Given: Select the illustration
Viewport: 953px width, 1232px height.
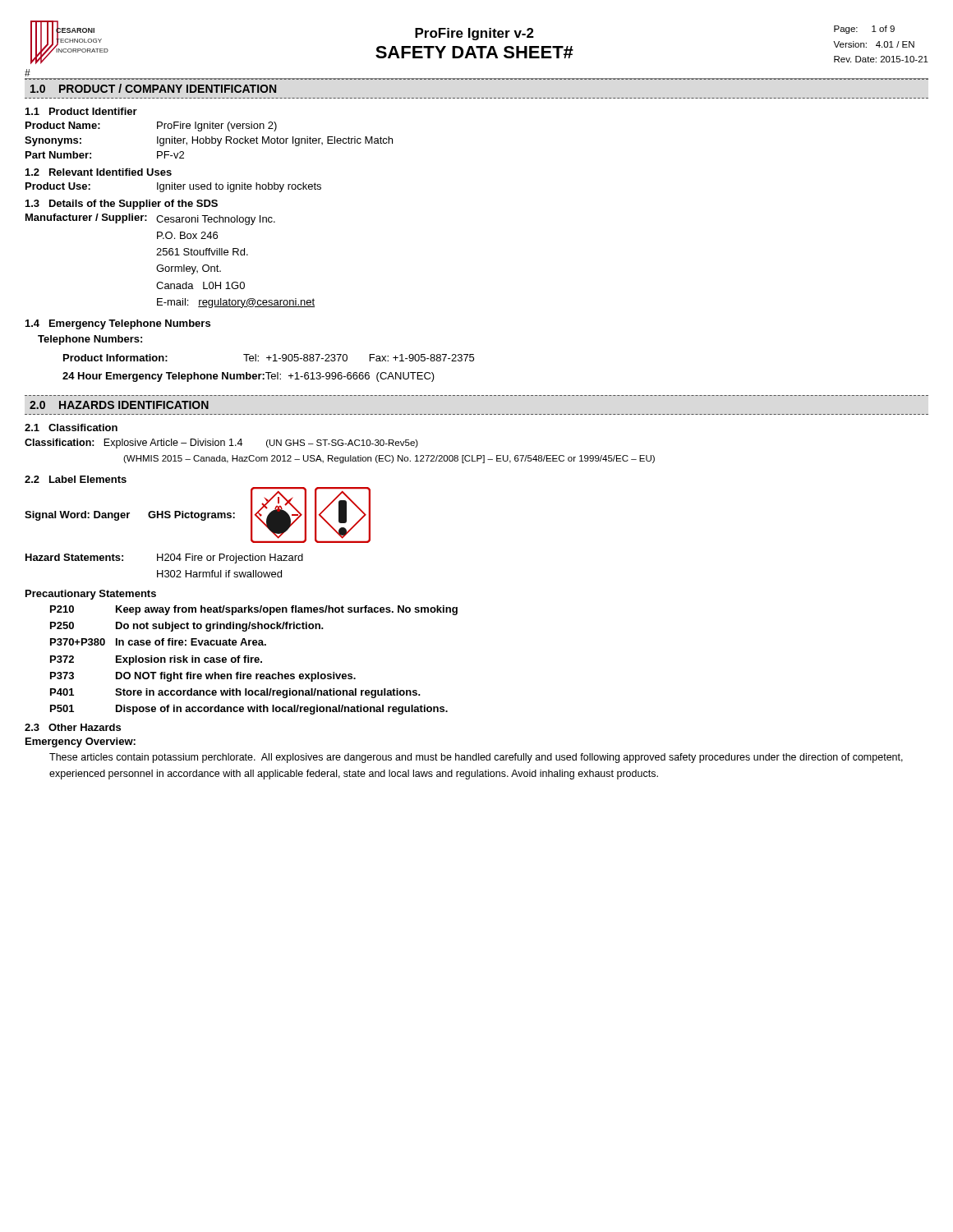Looking at the screenshot, I should tap(310, 515).
